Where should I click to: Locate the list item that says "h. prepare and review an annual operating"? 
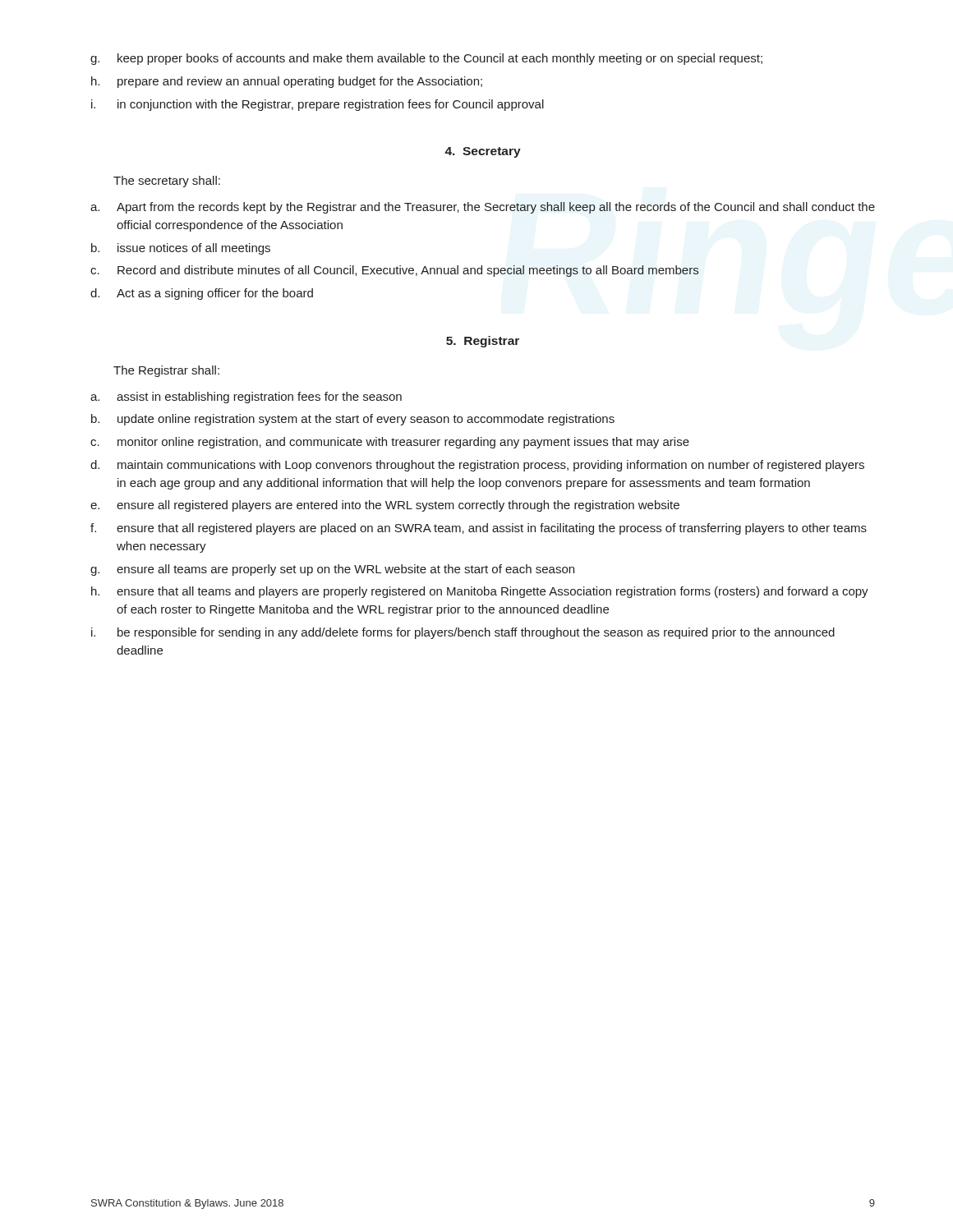[x=287, y=81]
